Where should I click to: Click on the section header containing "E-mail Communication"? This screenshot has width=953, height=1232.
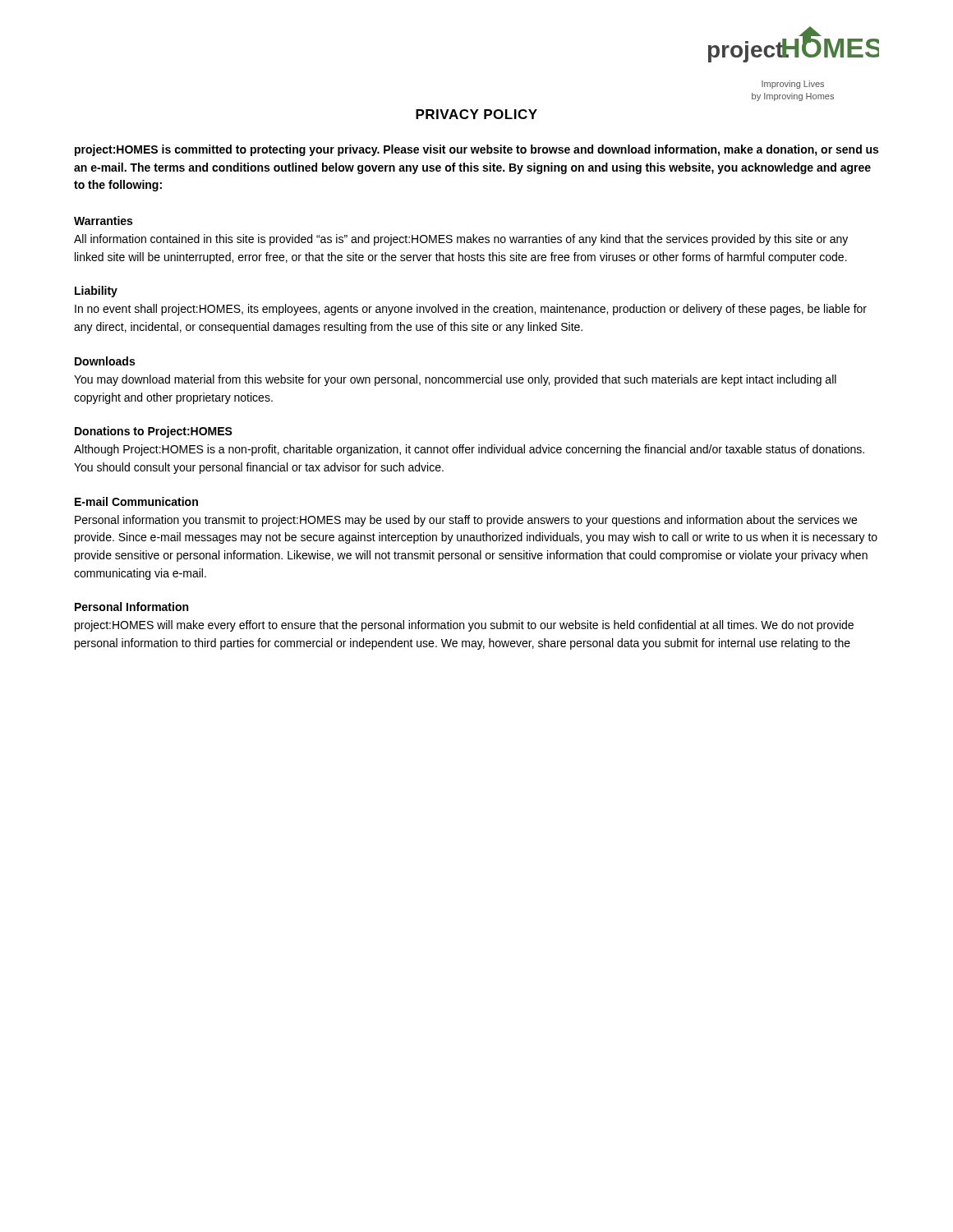pos(136,501)
